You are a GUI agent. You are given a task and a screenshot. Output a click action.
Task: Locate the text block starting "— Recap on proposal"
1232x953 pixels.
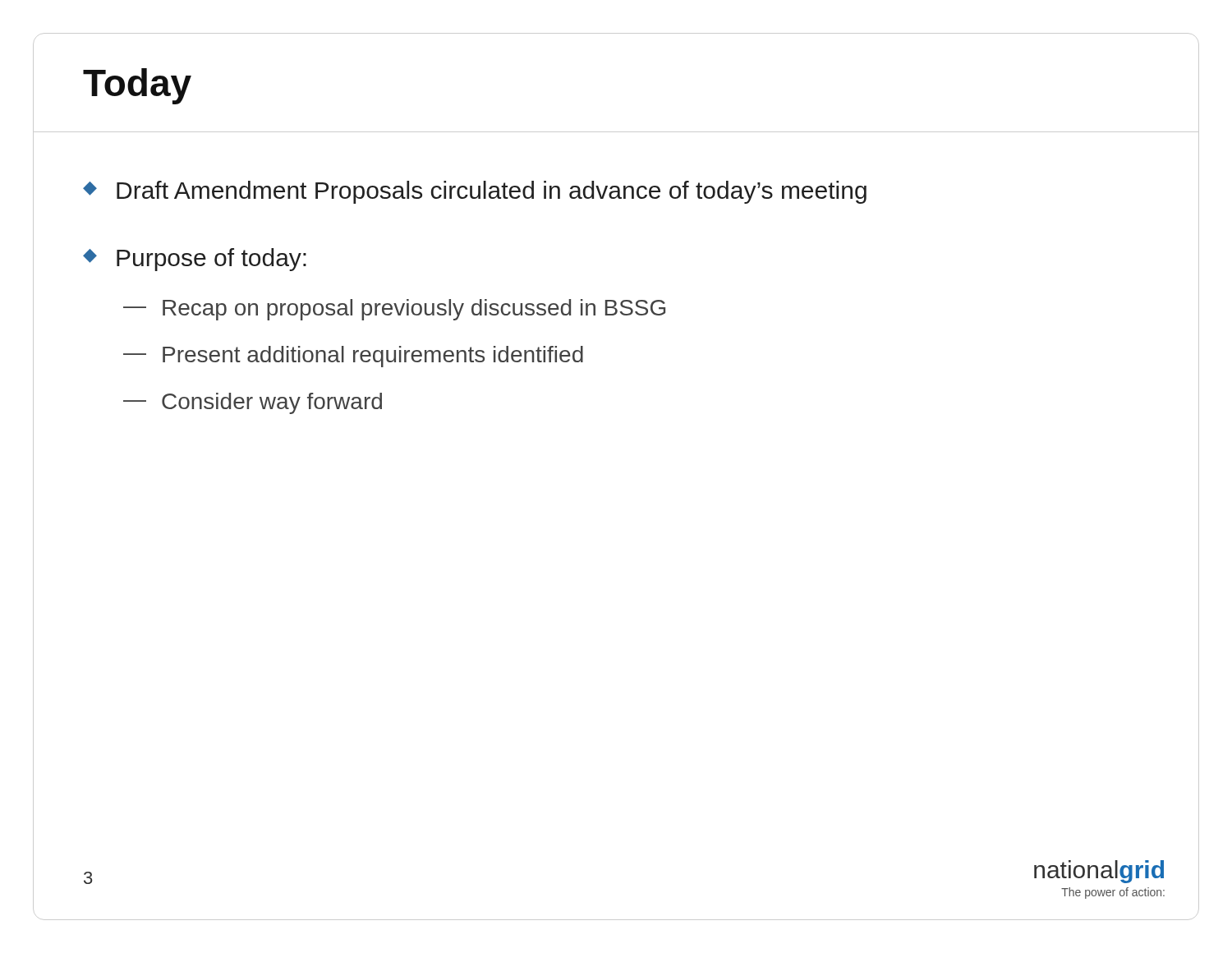(x=395, y=308)
